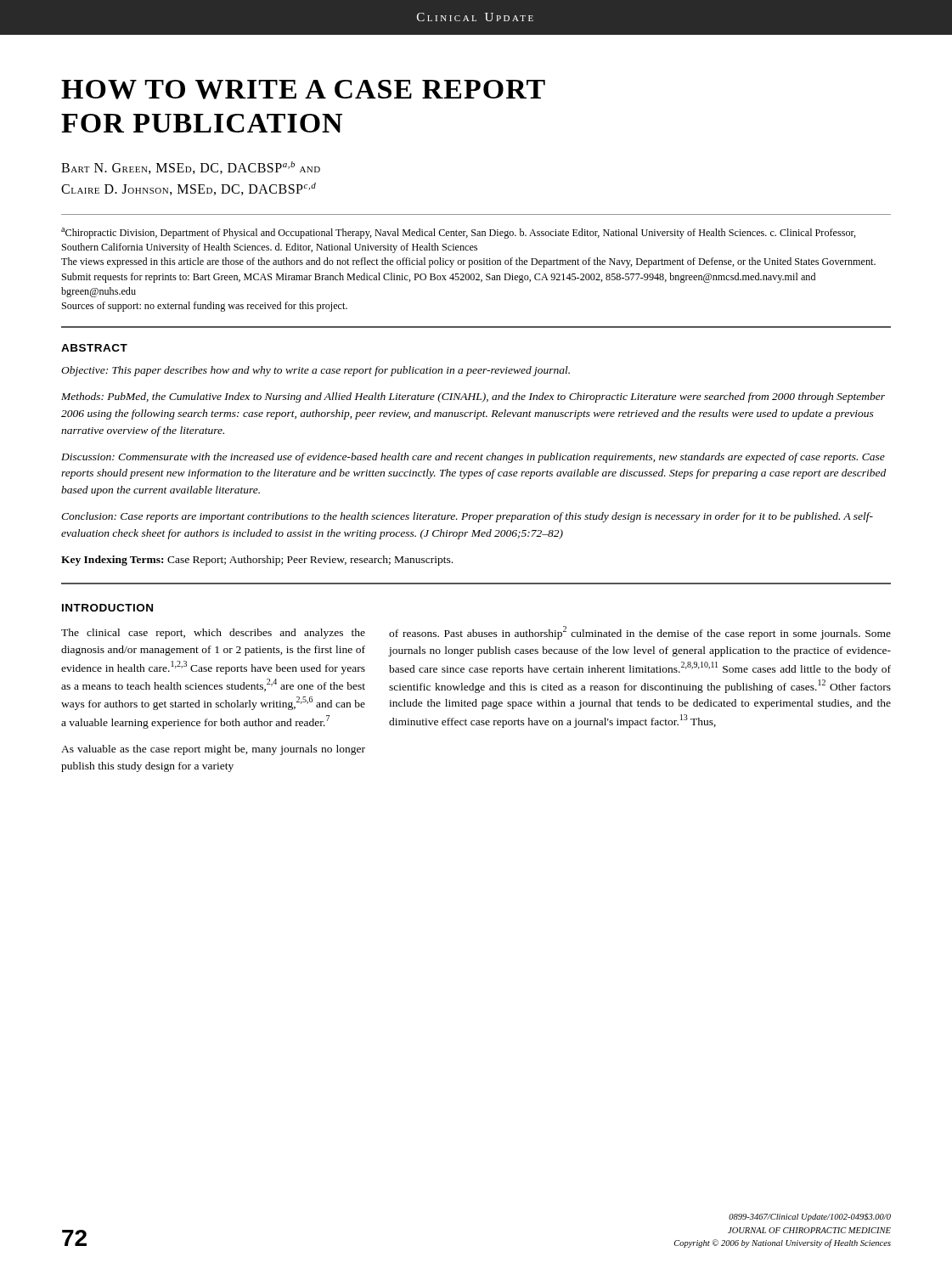Find the element starting "of reasons. Past"

pos(640,676)
